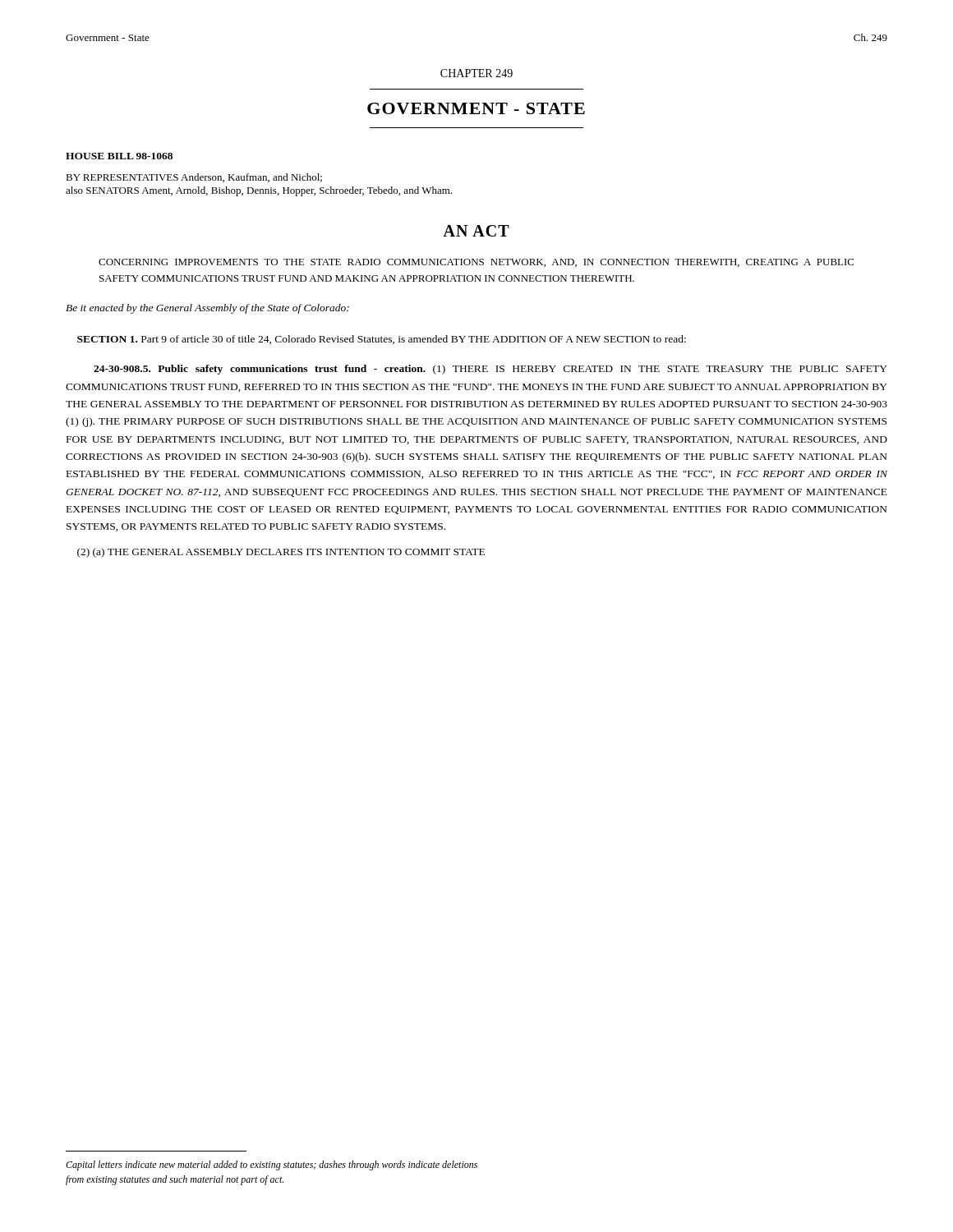The image size is (953, 1232).
Task: Click on the block starting "Be it enacted by"
Action: (x=208, y=308)
